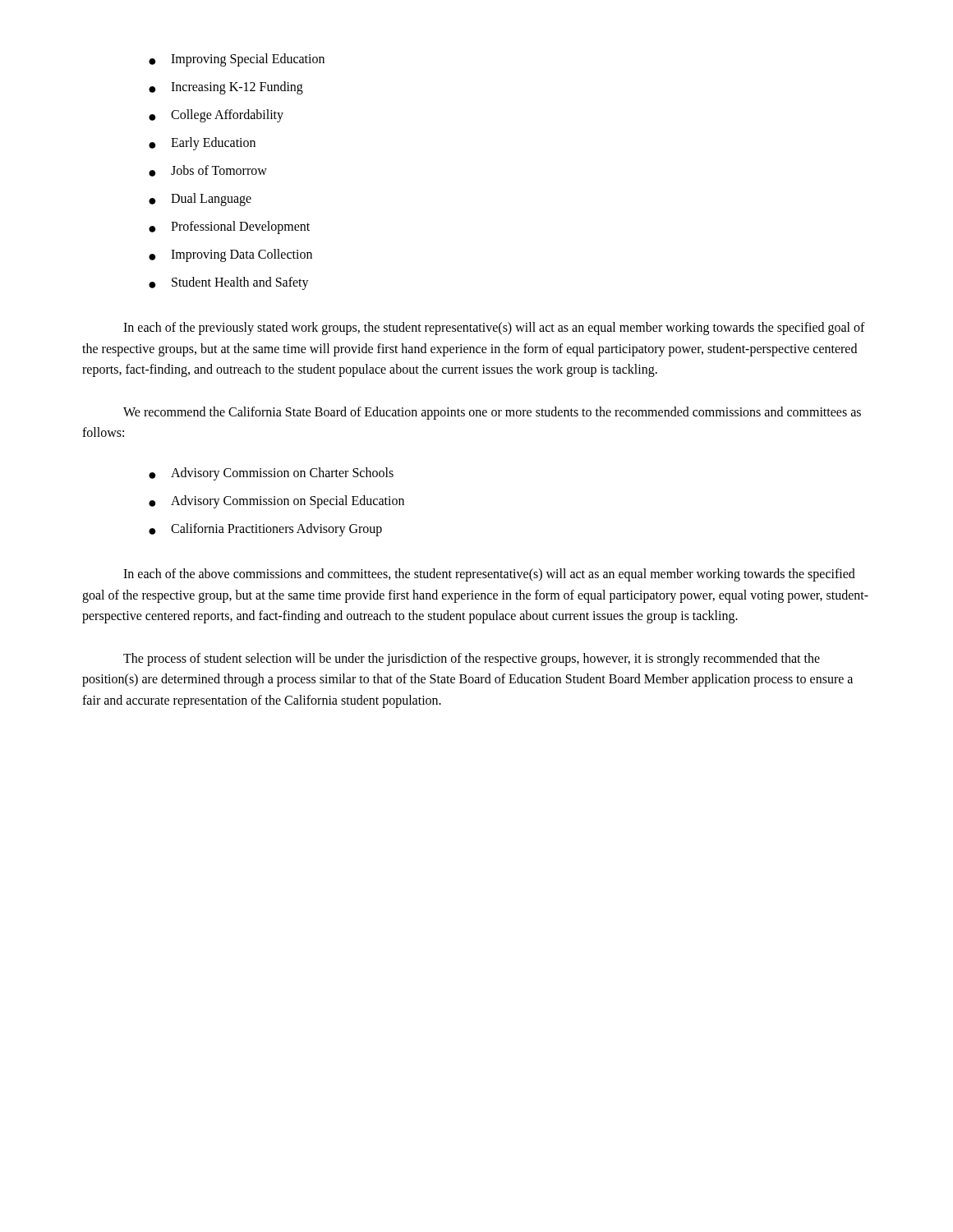Locate the list item that reads "● Increasing K-12 Funding"
The width and height of the screenshot is (953, 1232).
tap(226, 88)
